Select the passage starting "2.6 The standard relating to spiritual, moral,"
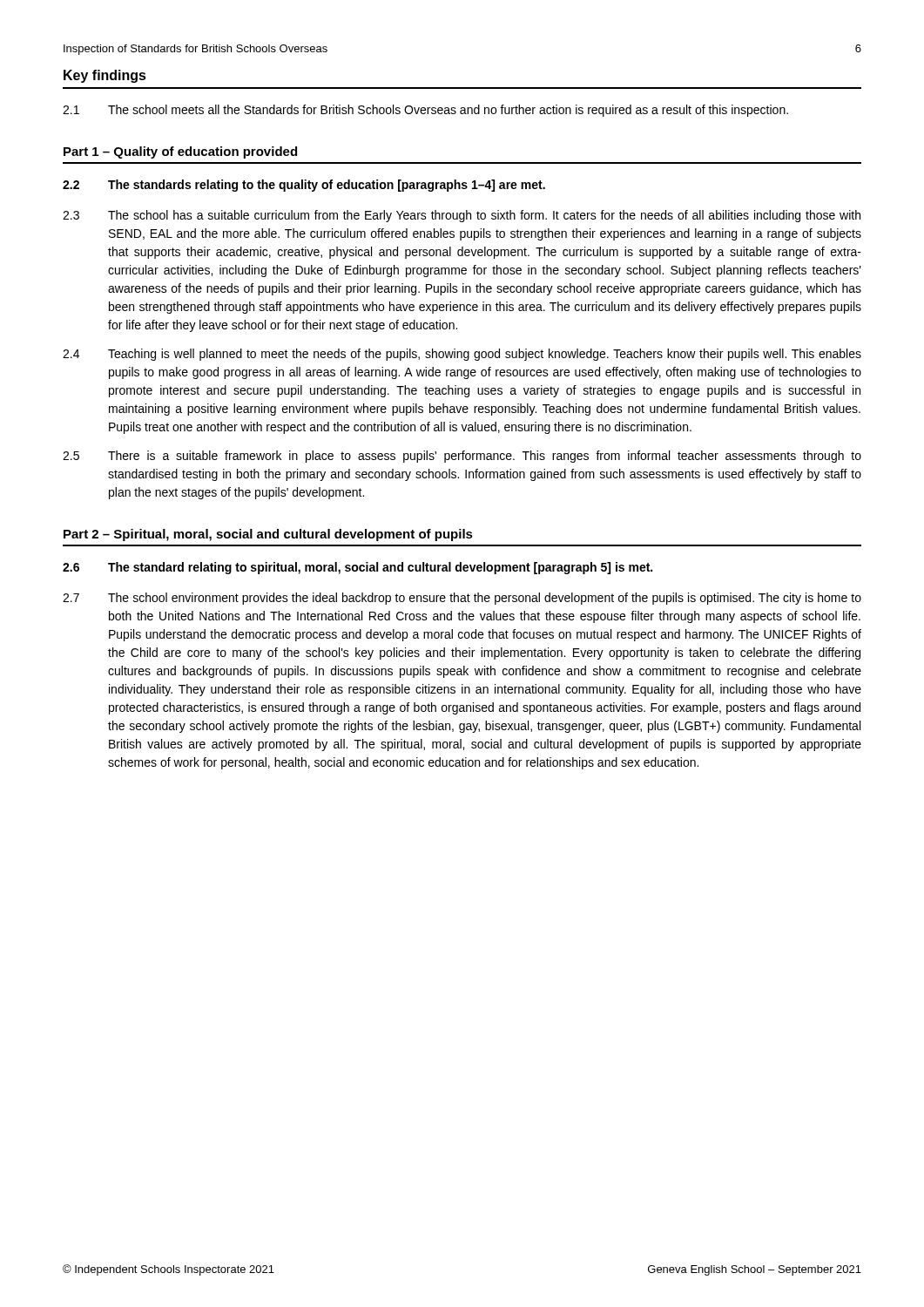Screen dimensions: 1307x924 tap(462, 568)
